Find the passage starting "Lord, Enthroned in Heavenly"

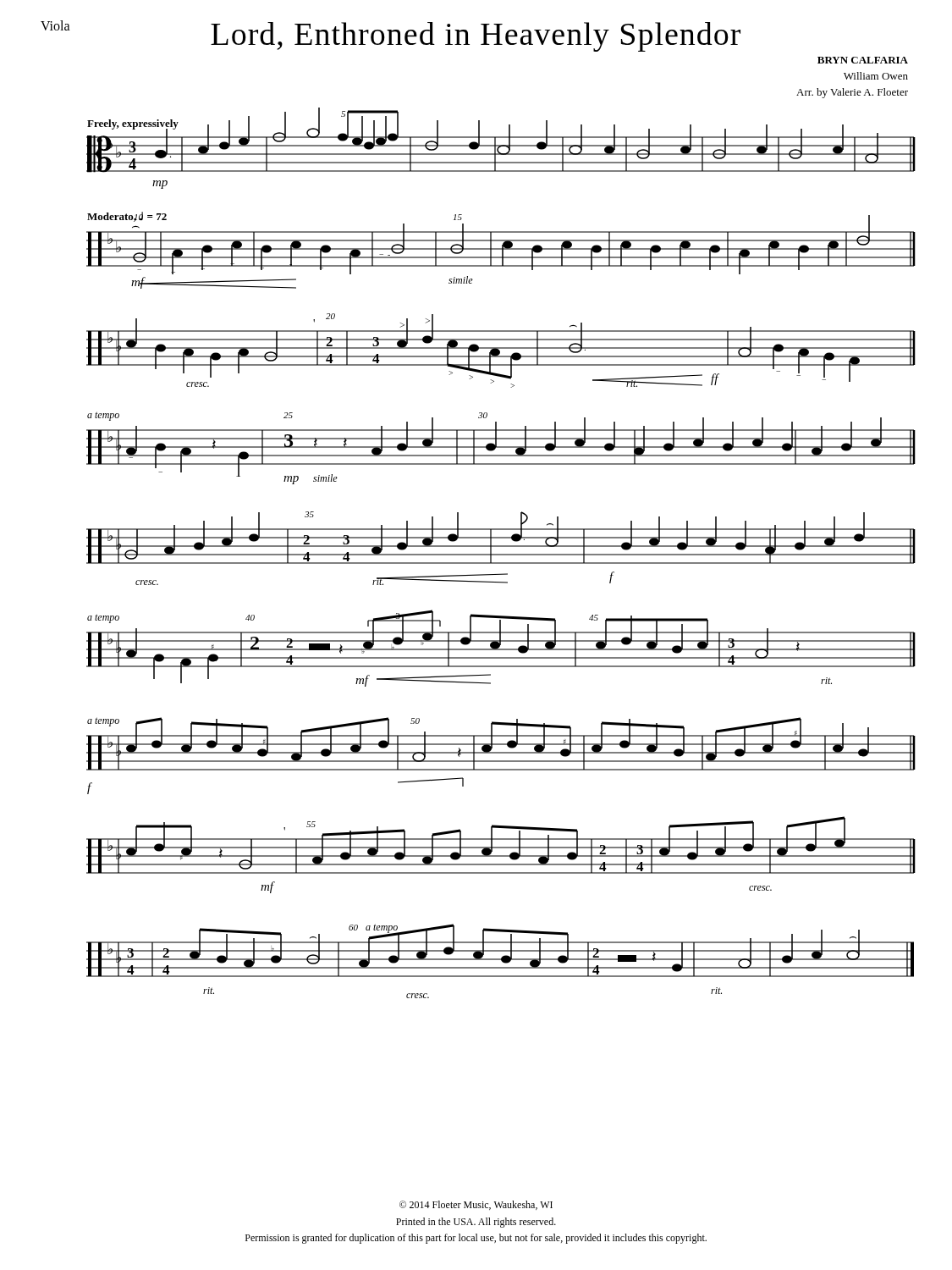click(476, 34)
